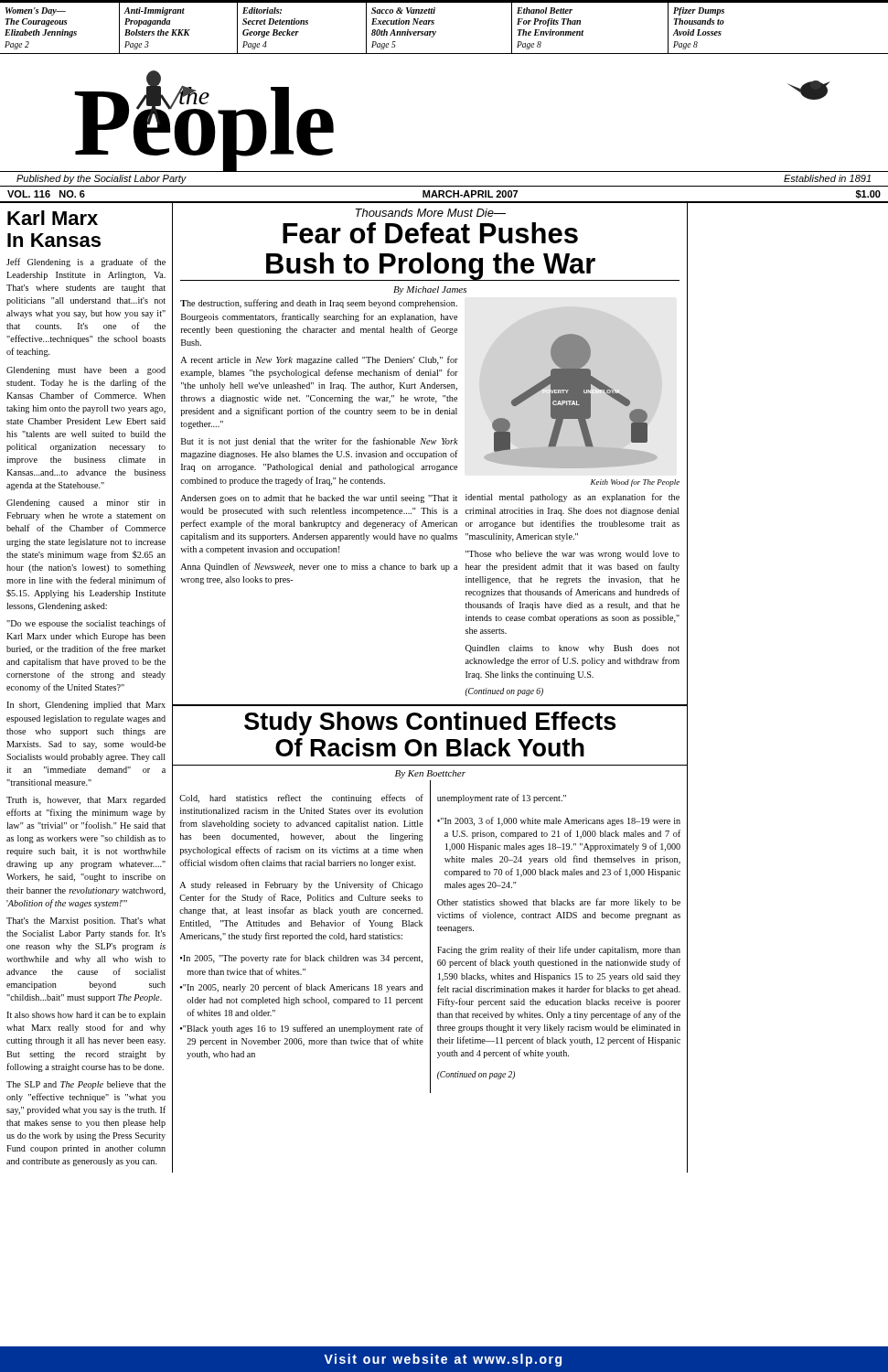This screenshot has height=1372, width=888.
Task: Locate the list item that says "•In 2005, "The poverty rate for"
Action: (x=305, y=965)
